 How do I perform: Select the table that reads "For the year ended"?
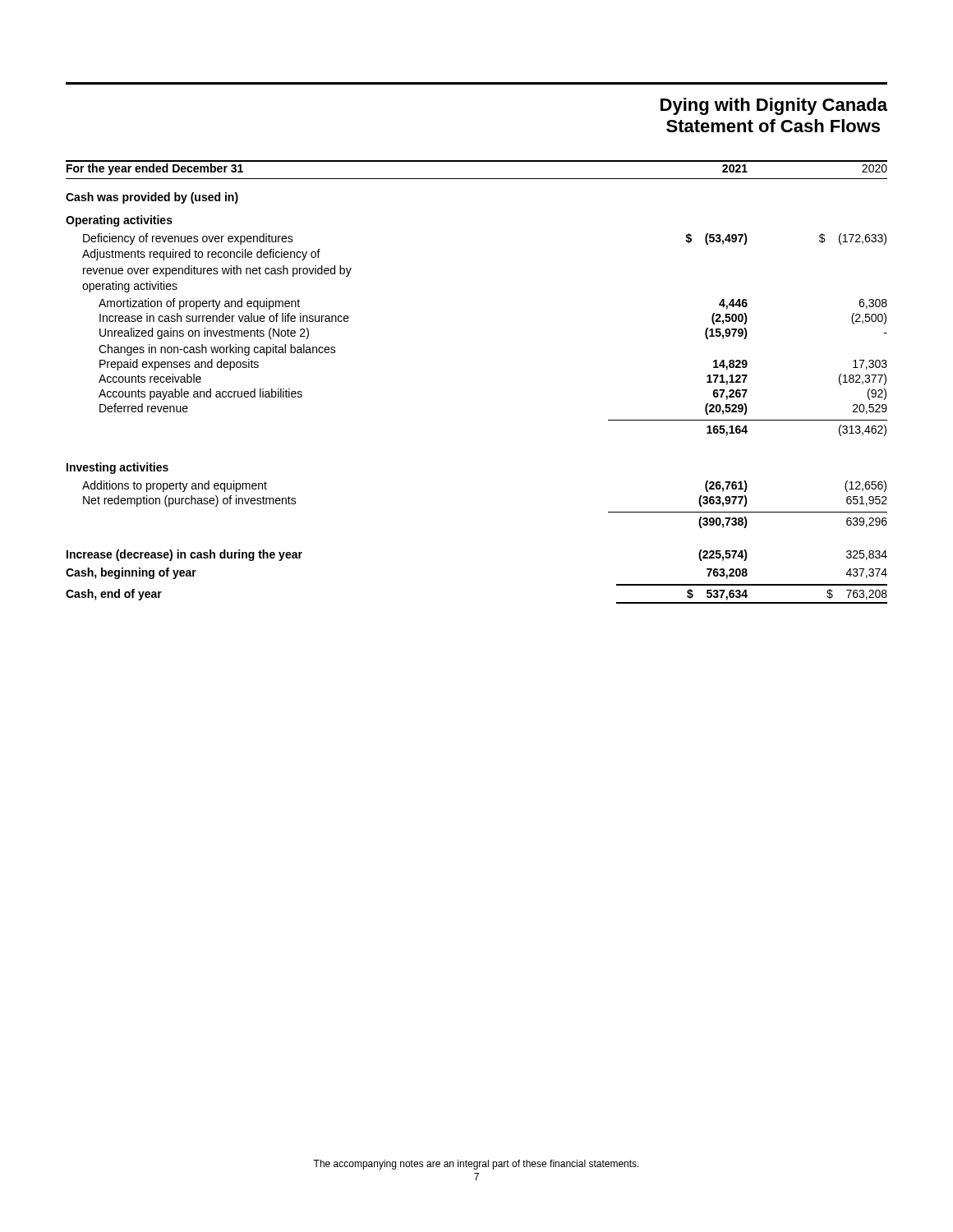tap(476, 382)
